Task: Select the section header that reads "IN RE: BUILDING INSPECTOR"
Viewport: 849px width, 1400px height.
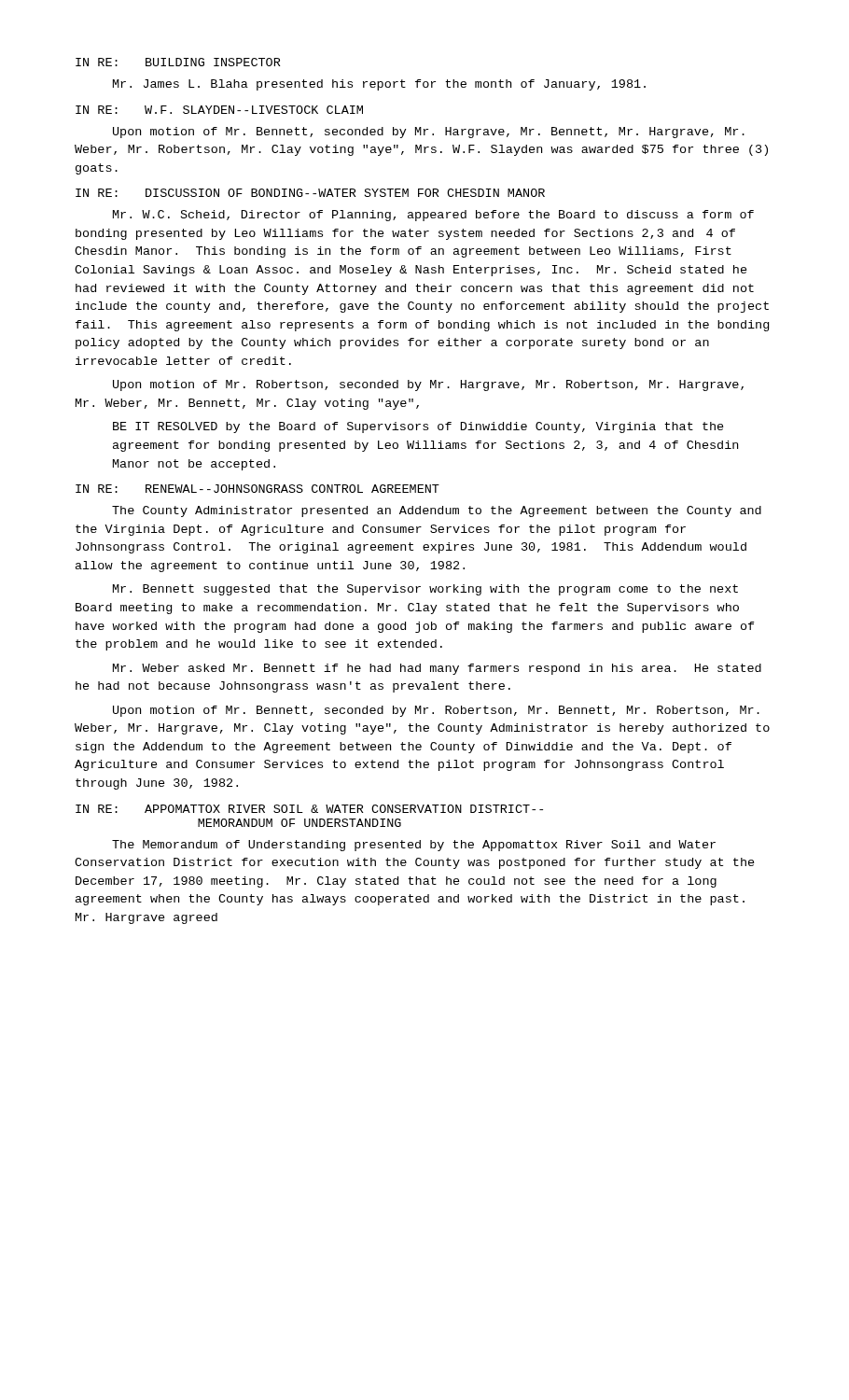Action: pyautogui.click(x=178, y=63)
